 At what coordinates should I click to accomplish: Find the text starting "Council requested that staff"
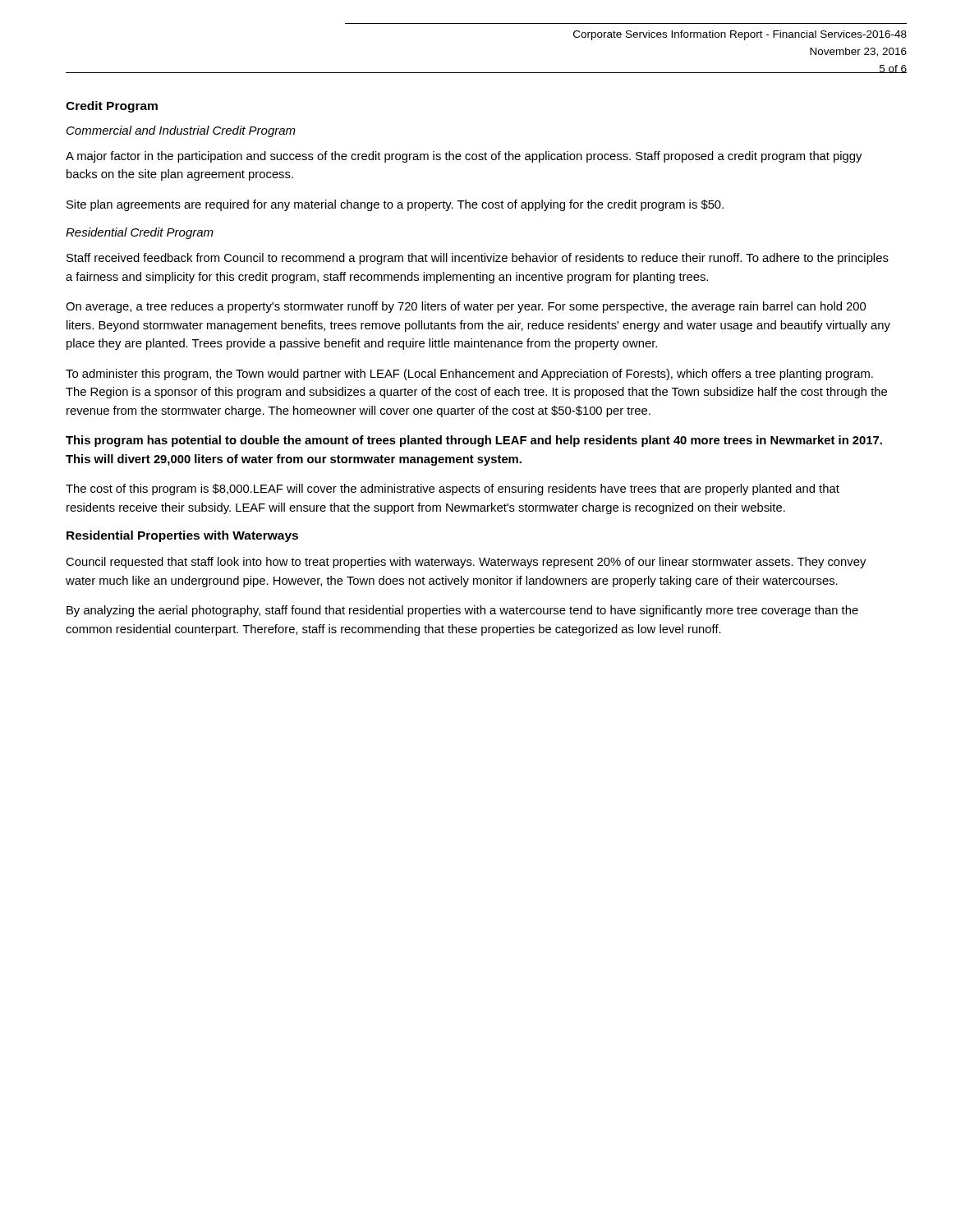466,571
